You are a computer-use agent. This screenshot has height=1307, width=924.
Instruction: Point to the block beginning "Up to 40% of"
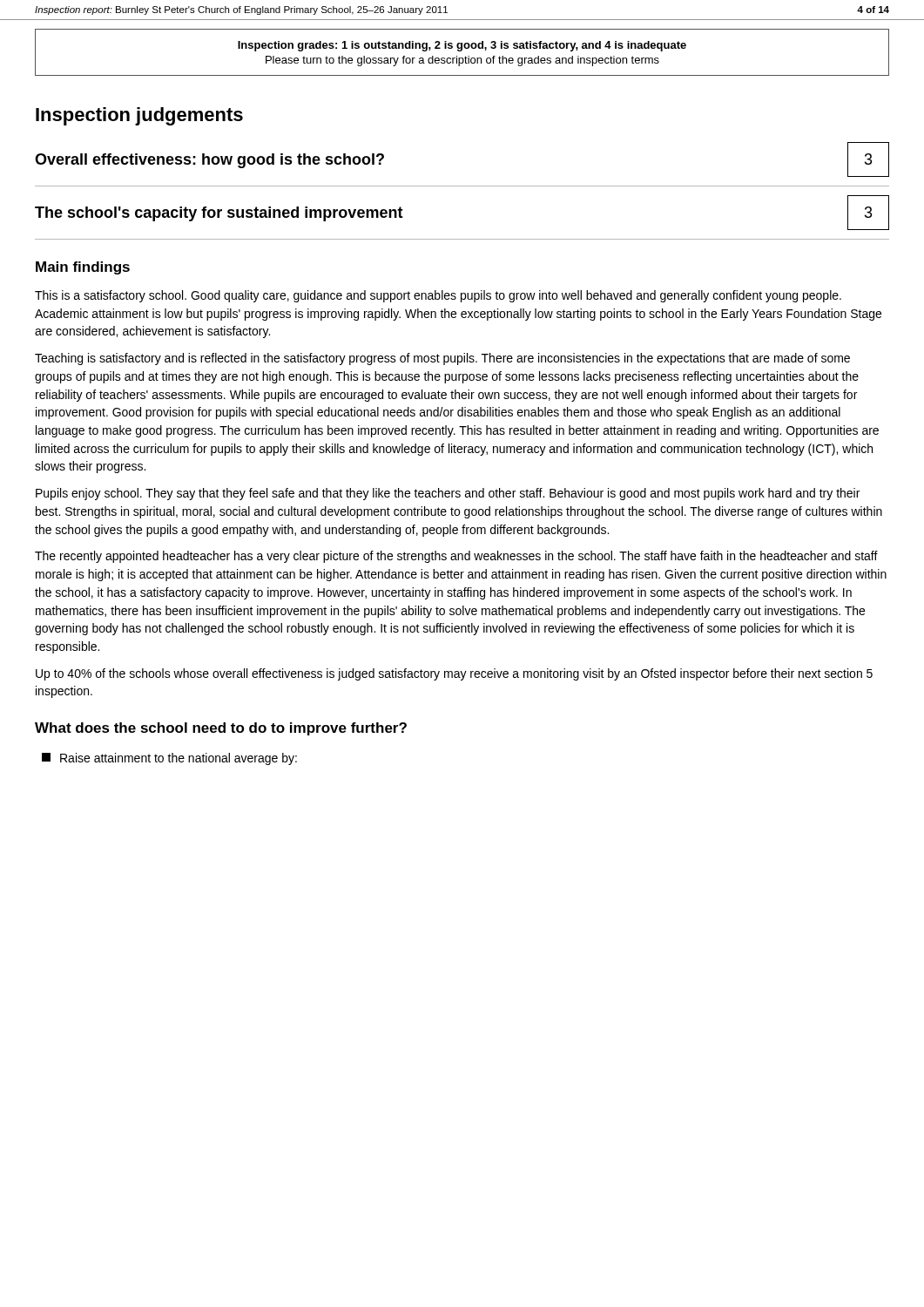click(x=462, y=683)
